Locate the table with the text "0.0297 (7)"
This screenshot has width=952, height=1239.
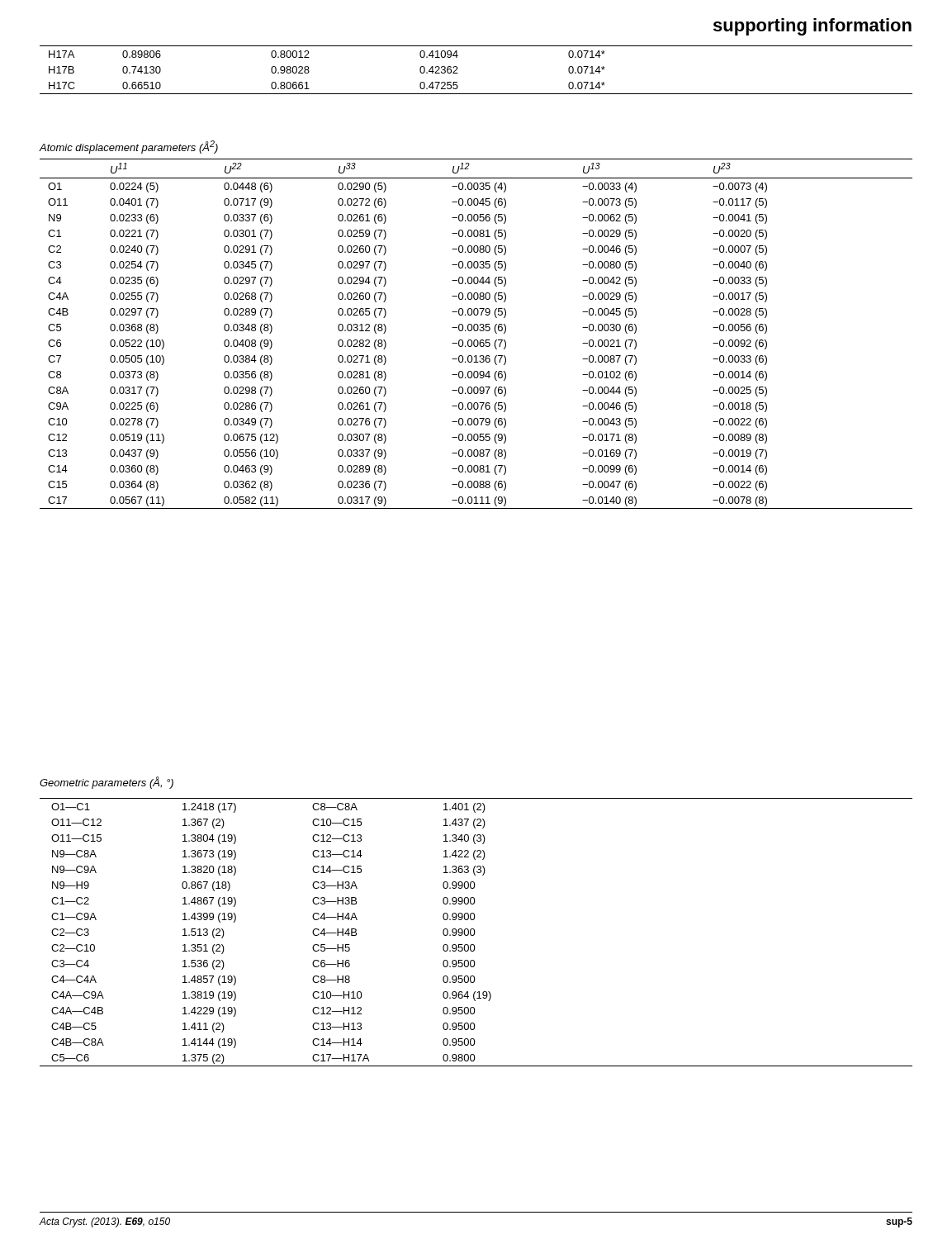(x=476, y=334)
